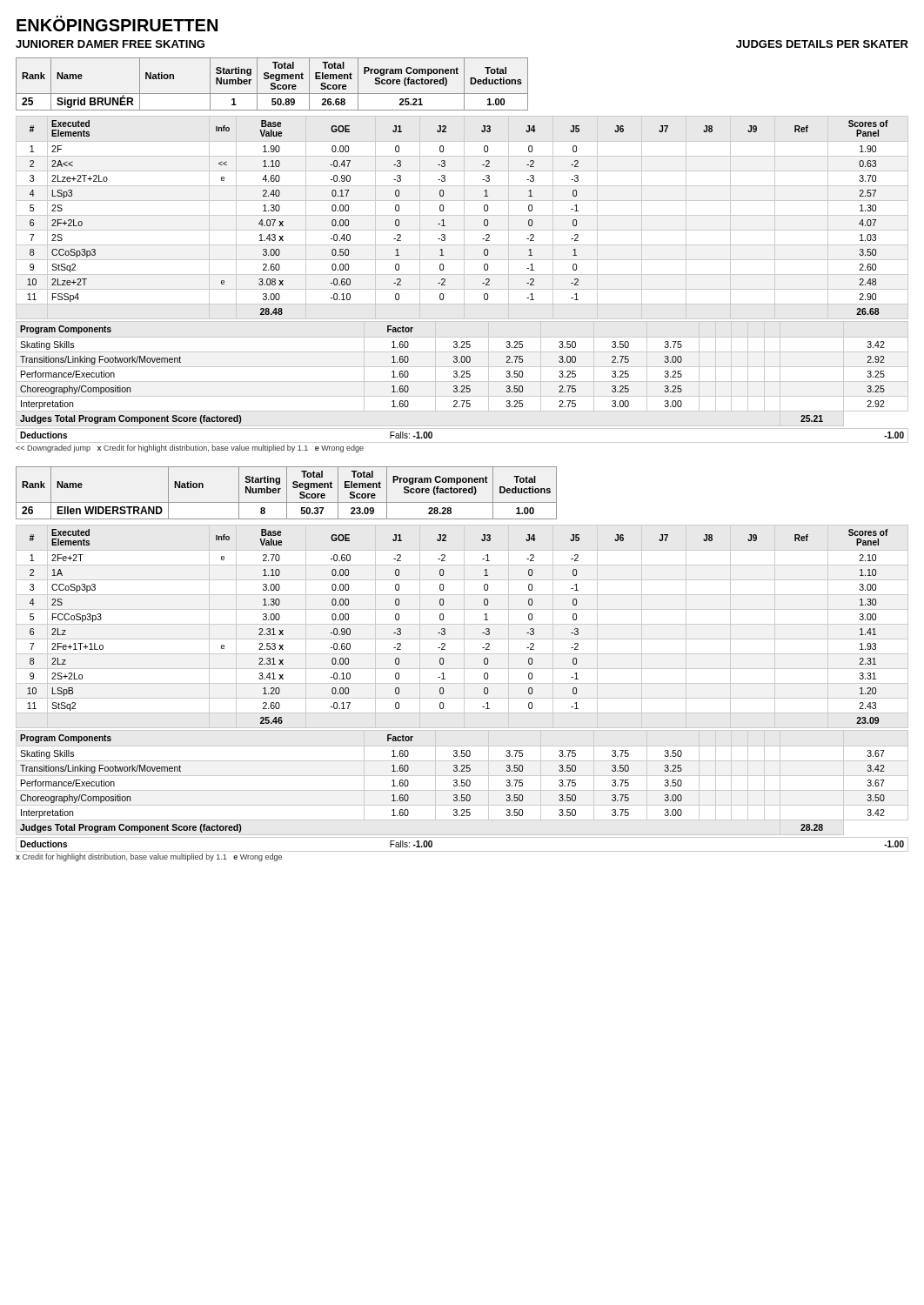Locate the section header with the text "JUNIORER DAMER FREE SKATING"
Screen dimensions: 1305x924
click(107, 44)
